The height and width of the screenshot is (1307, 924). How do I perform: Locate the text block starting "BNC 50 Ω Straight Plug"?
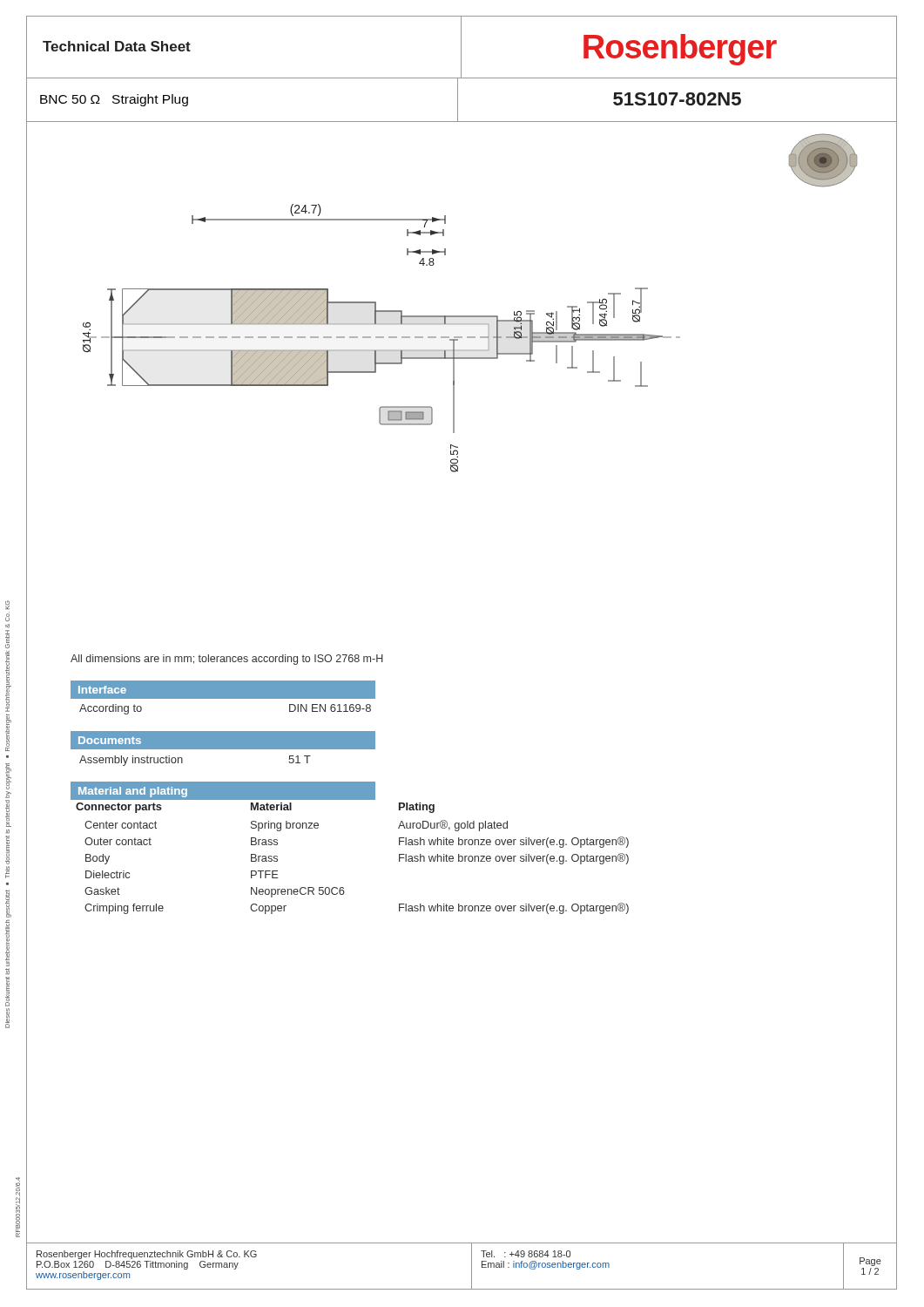coord(114,99)
